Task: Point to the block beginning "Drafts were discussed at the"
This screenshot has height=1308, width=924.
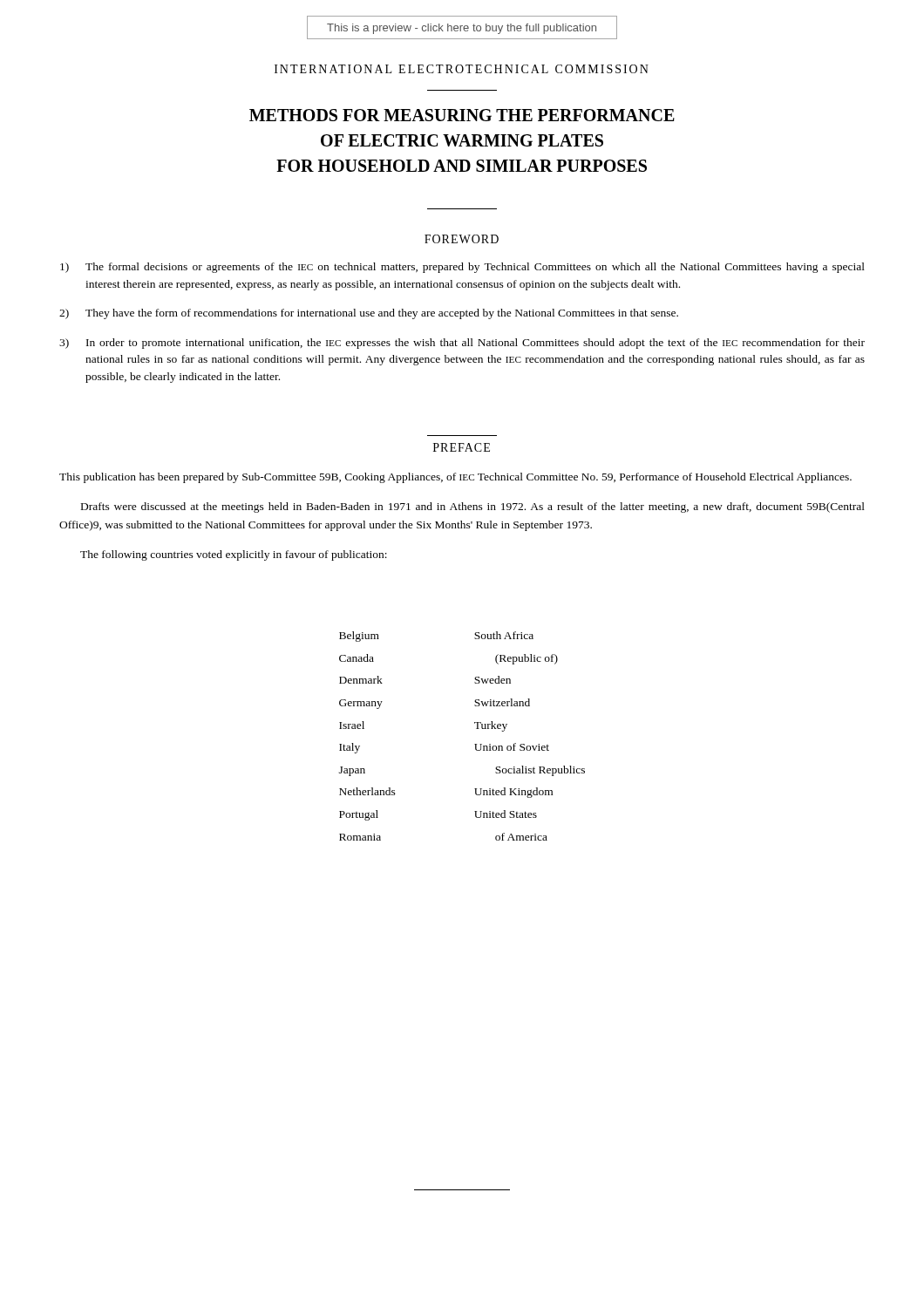Action: pyautogui.click(x=462, y=515)
